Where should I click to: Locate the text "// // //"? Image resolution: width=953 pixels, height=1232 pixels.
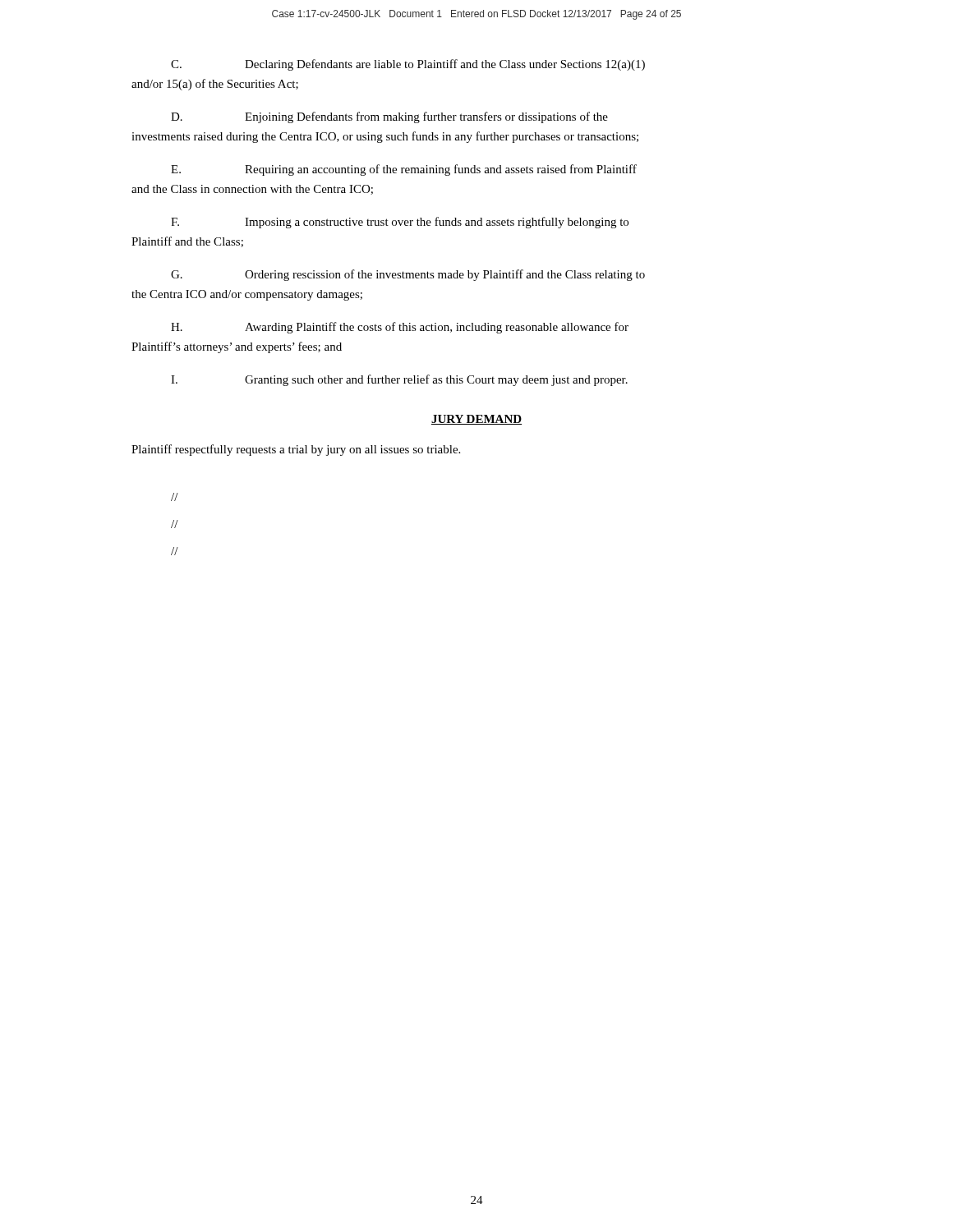click(174, 524)
